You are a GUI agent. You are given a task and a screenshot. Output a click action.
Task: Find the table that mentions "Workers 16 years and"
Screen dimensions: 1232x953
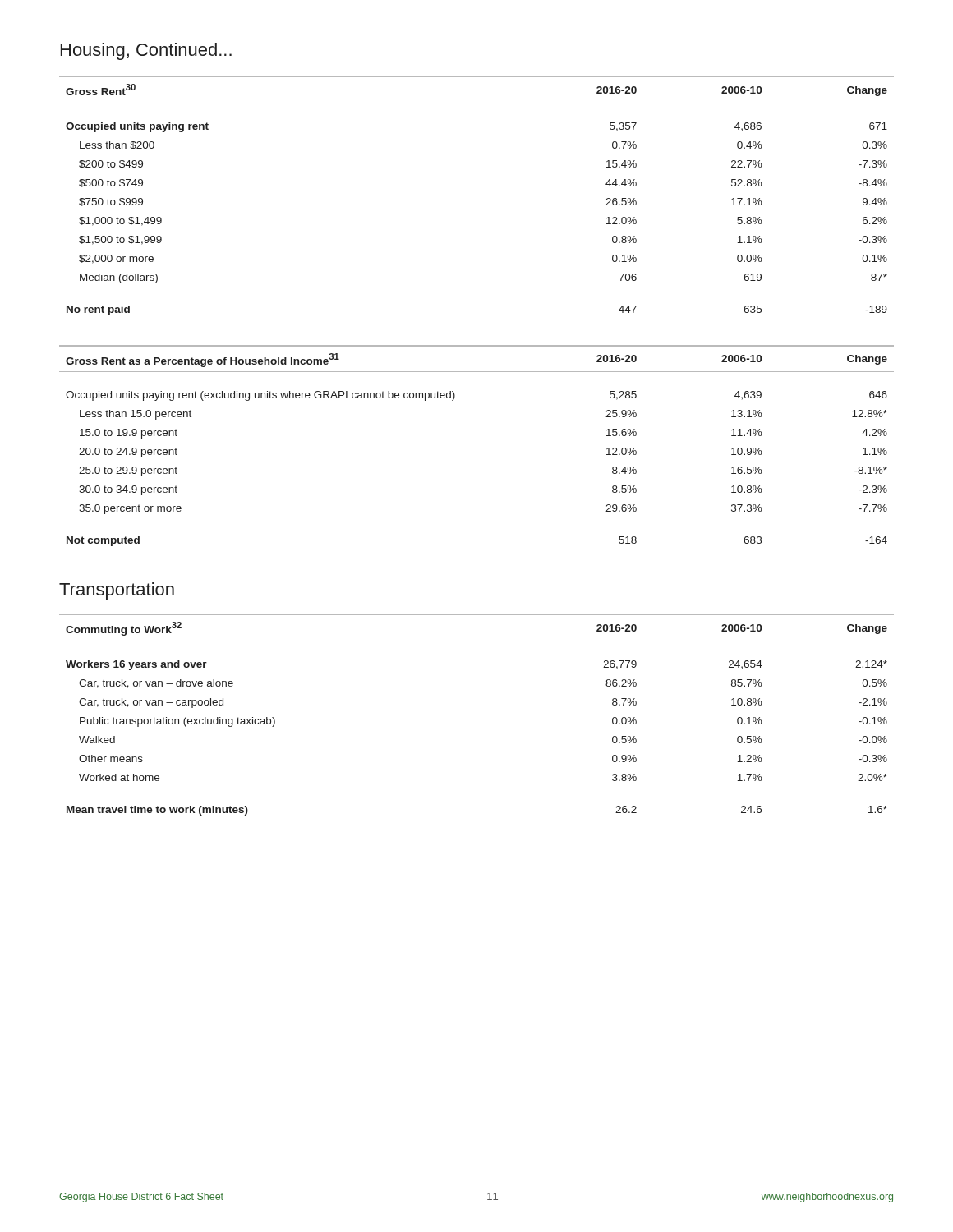[x=476, y=716]
